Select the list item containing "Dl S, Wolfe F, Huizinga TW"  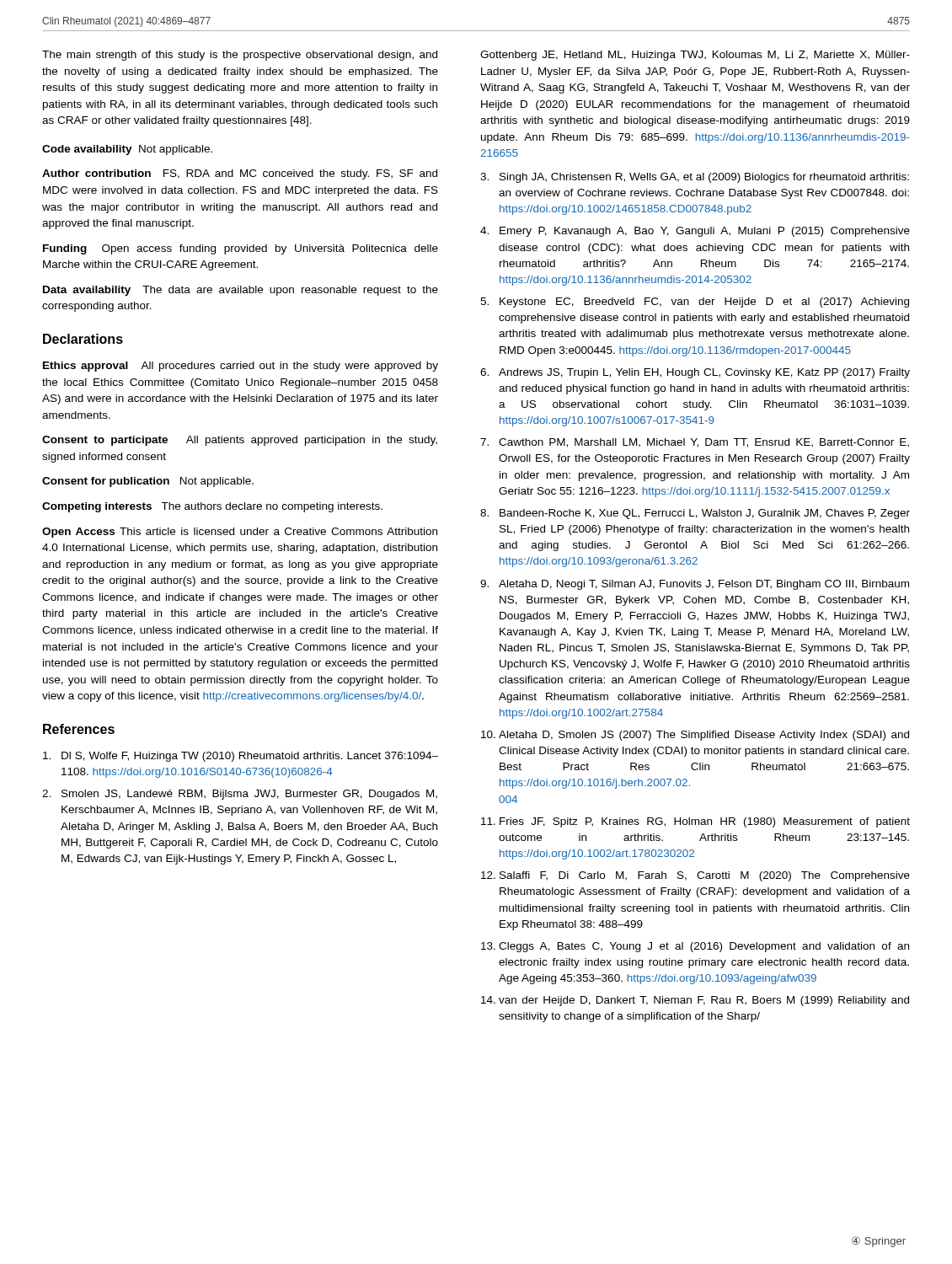point(240,764)
